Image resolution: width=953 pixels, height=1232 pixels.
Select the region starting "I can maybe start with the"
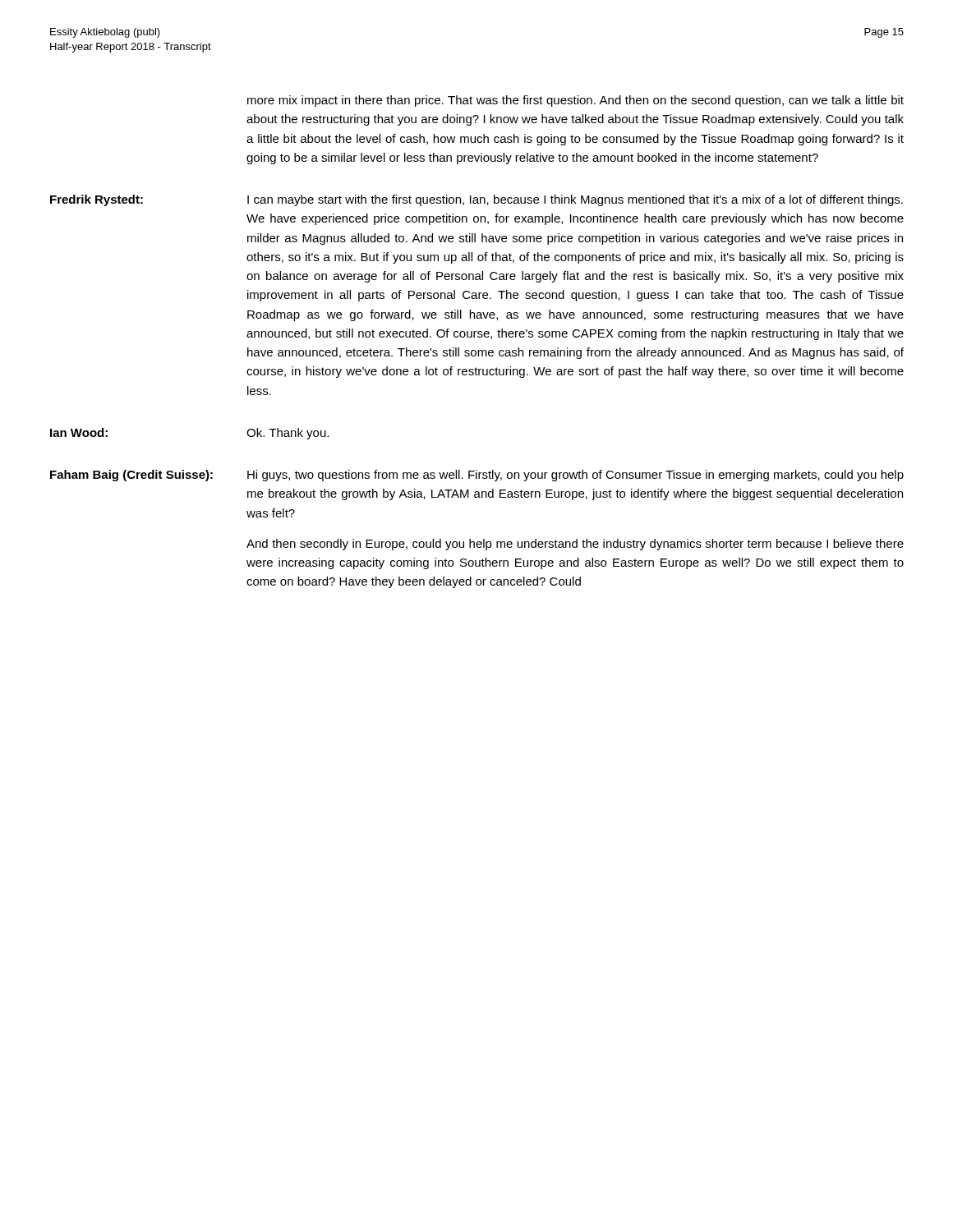pos(575,295)
